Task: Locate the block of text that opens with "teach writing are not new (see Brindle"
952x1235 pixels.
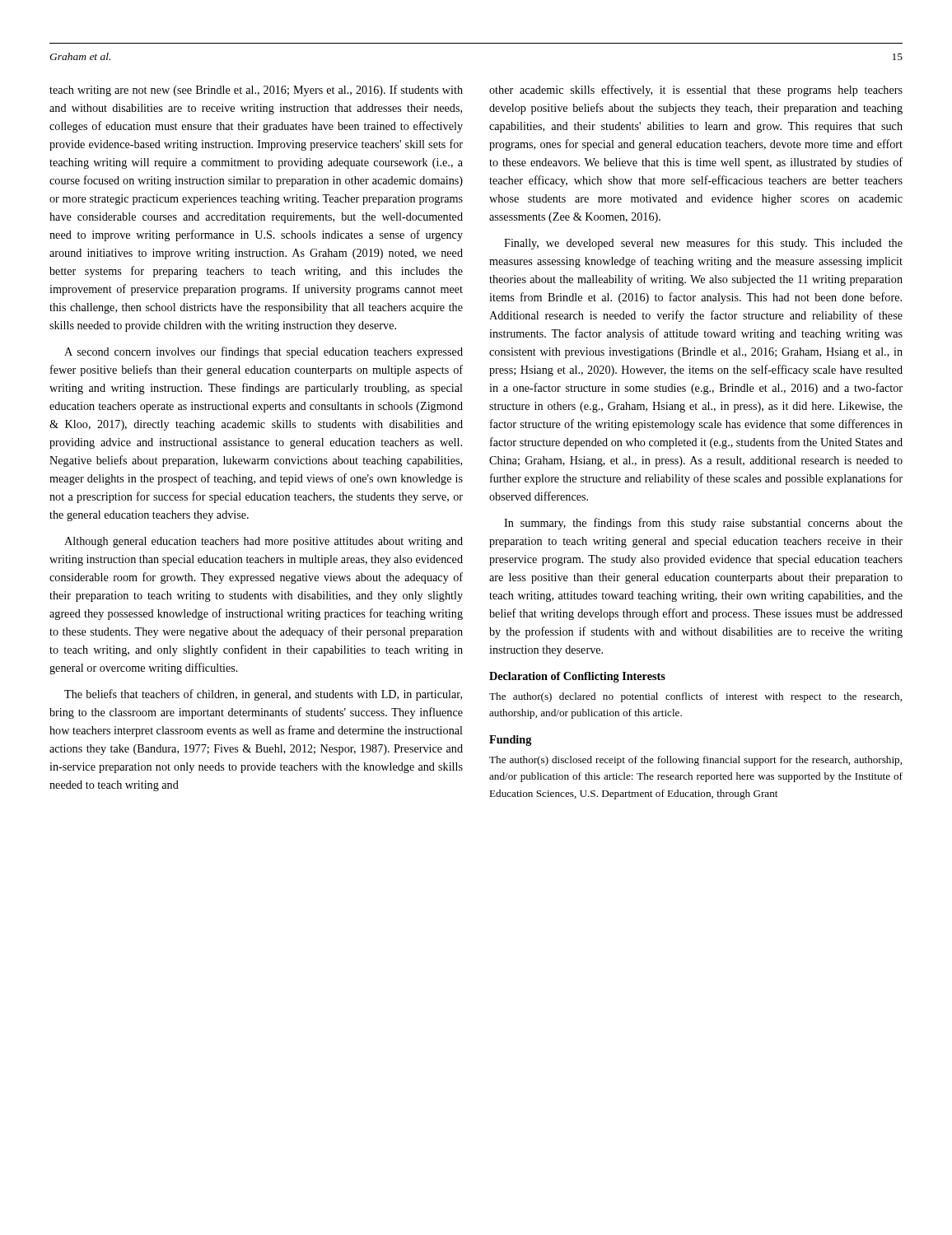Action: click(x=256, y=207)
